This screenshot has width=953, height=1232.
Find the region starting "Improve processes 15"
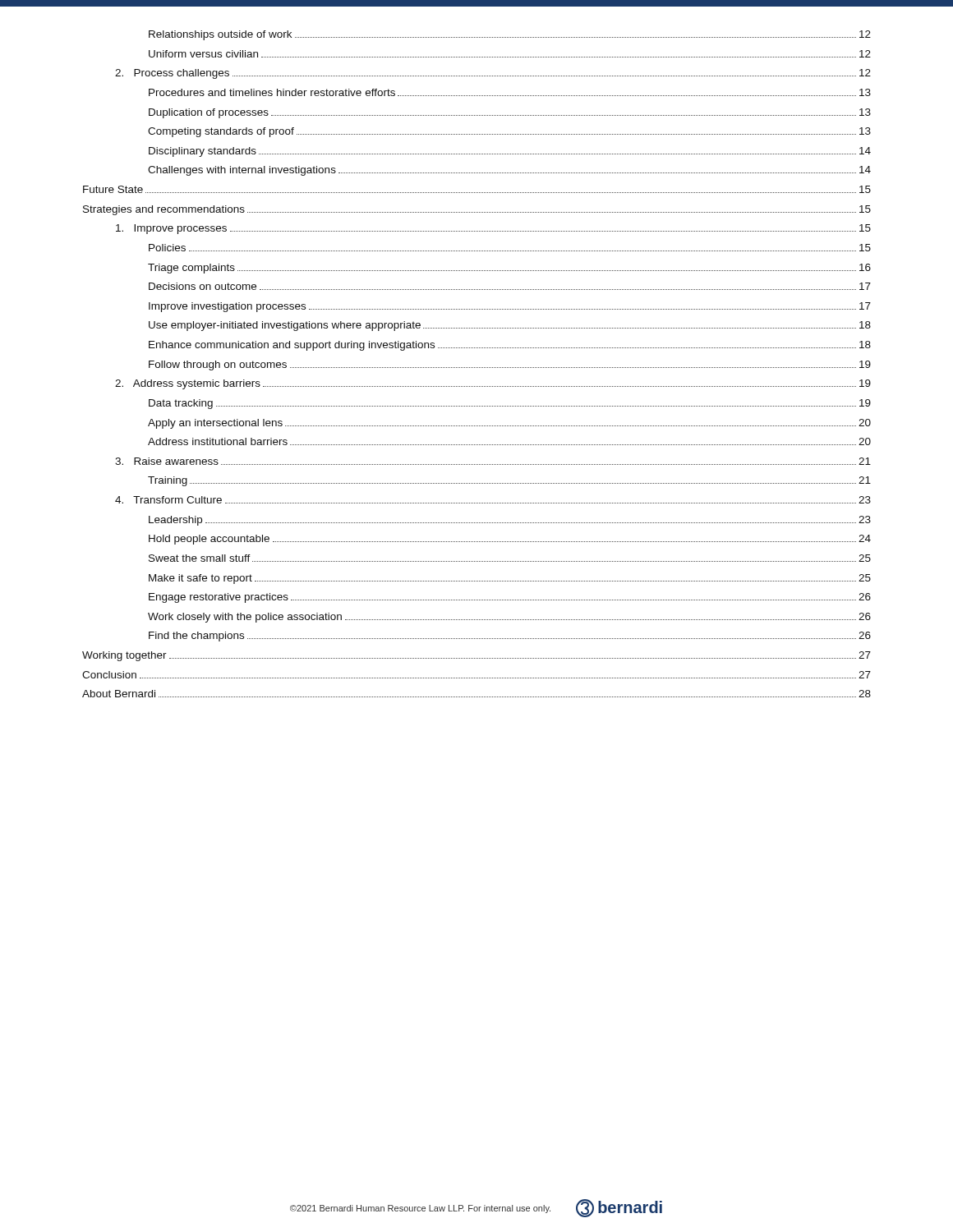[493, 228]
